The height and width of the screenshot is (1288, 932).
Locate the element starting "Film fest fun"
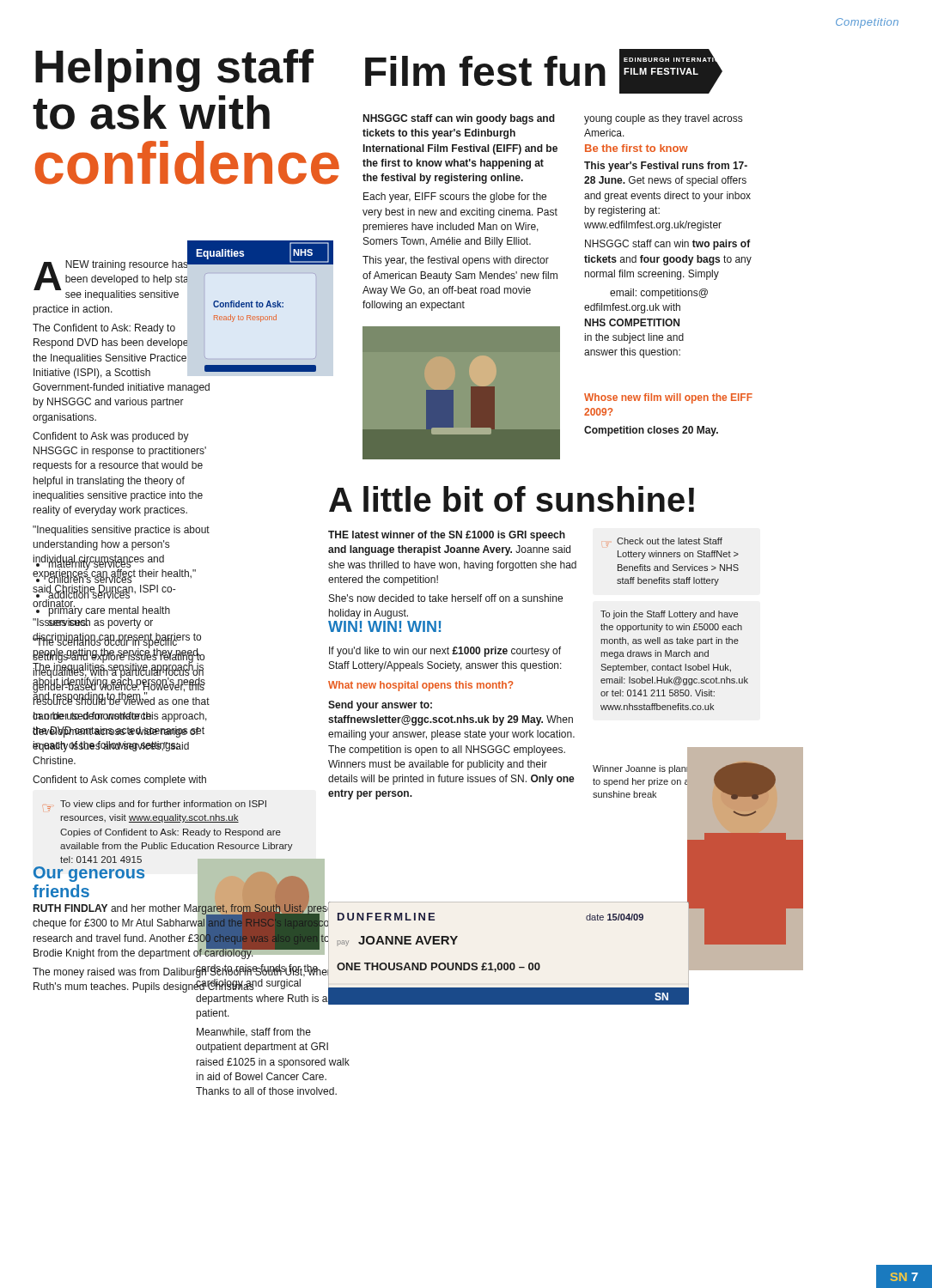pyautogui.click(x=549, y=72)
